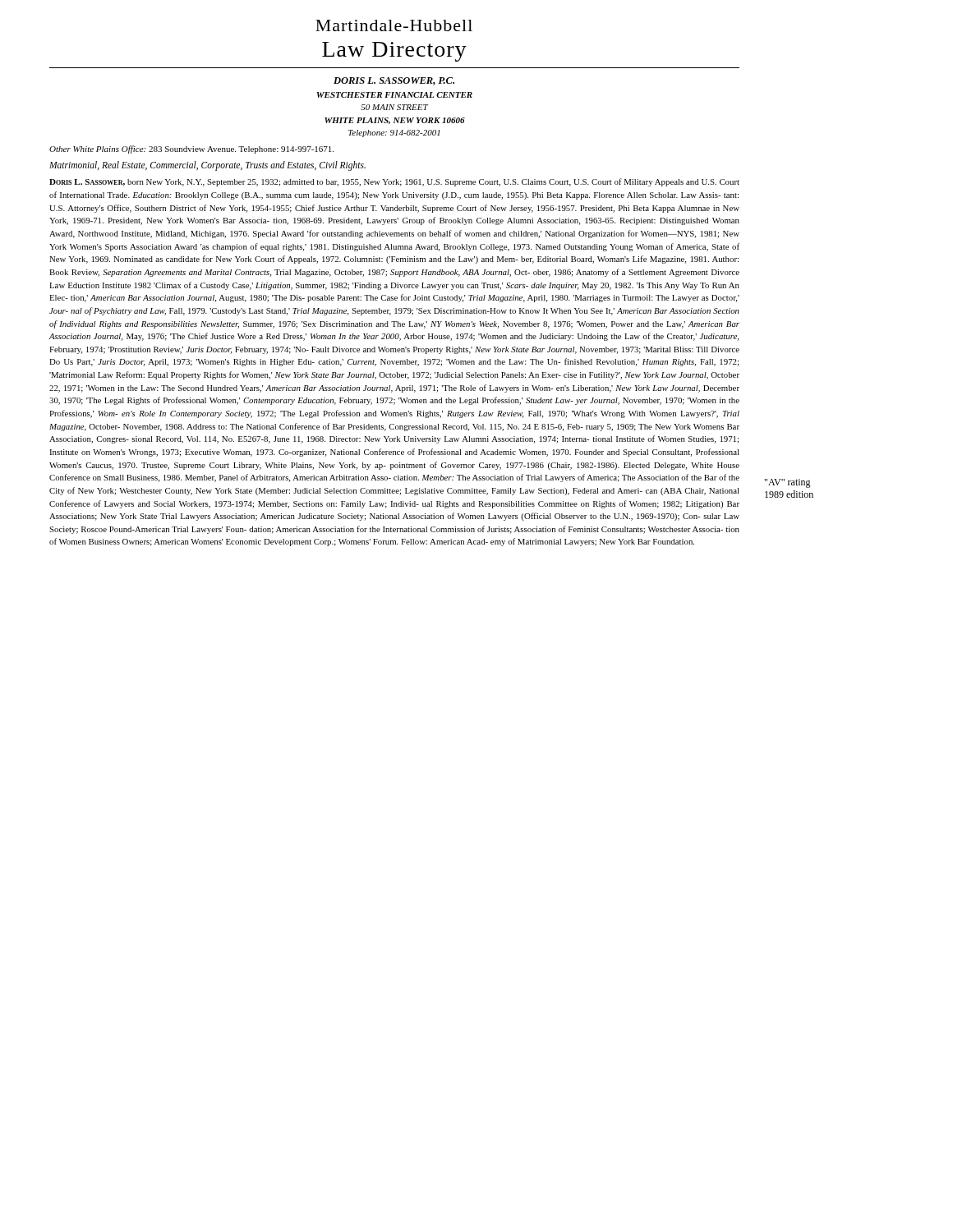Point to ""AV" rating1989 edition"
The image size is (953, 1232).
(788, 483)
